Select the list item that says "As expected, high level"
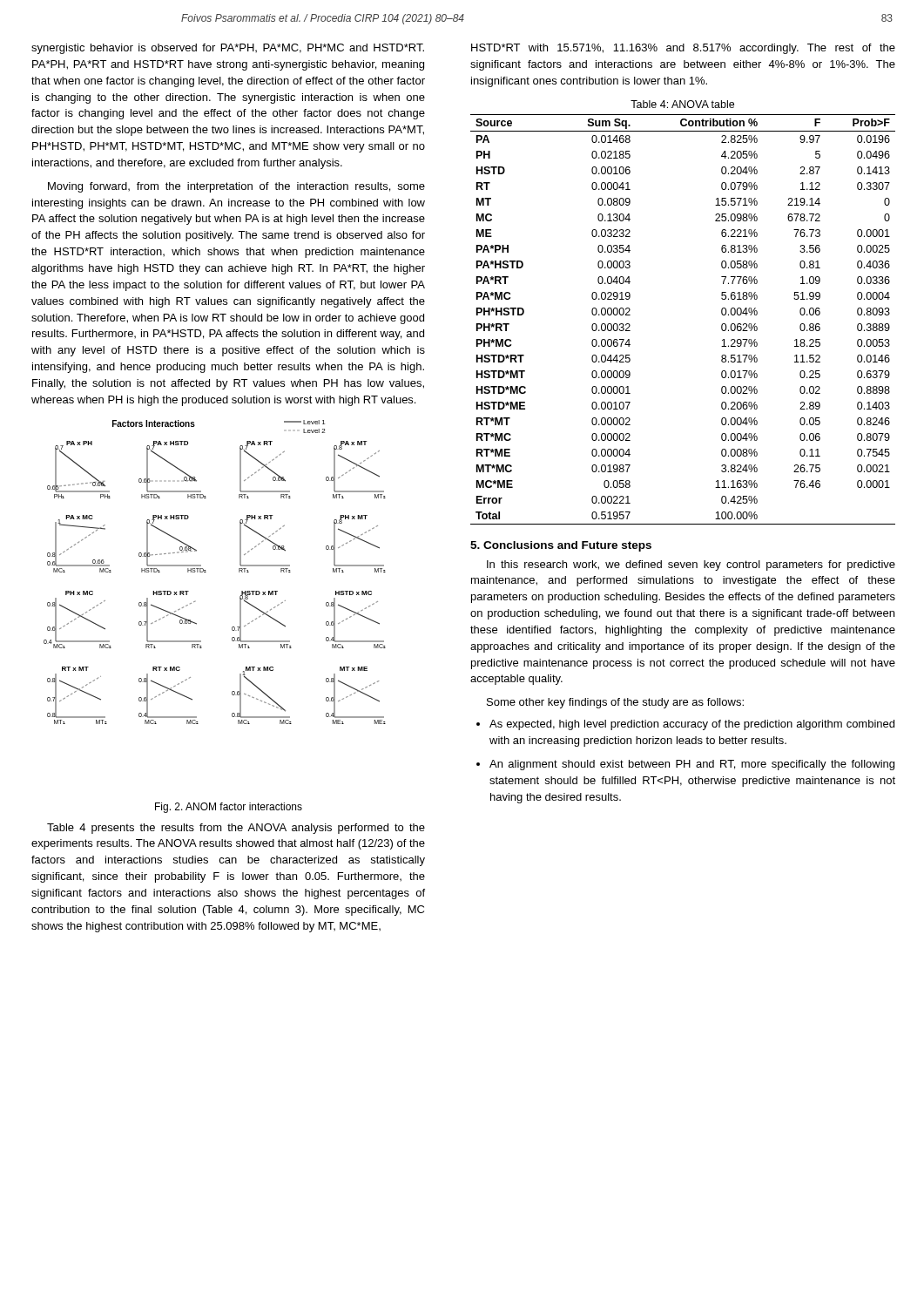The image size is (924, 1307). click(x=692, y=732)
